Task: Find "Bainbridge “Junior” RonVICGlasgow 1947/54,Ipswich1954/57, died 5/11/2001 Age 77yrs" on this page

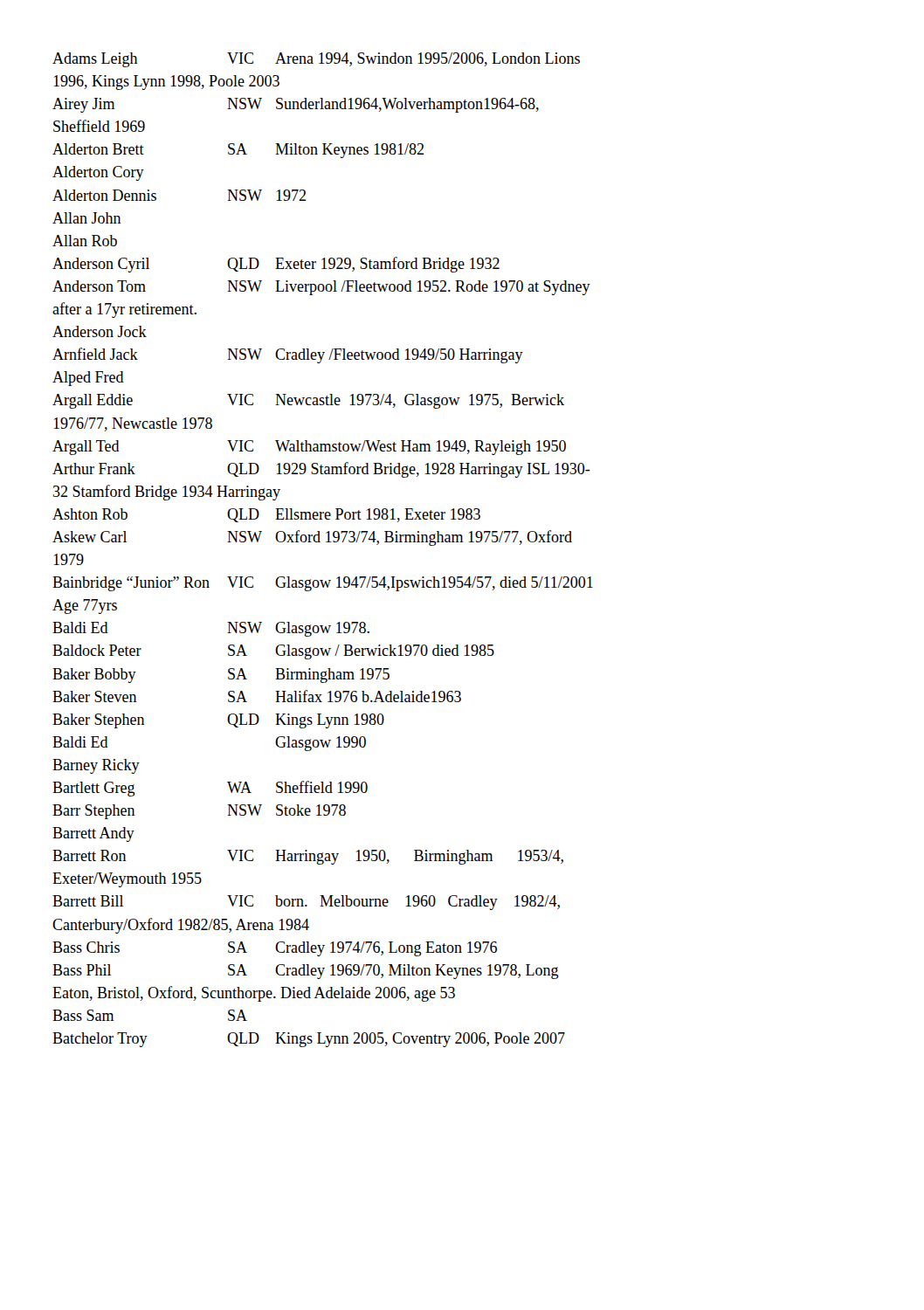Action: pyautogui.click(x=462, y=594)
